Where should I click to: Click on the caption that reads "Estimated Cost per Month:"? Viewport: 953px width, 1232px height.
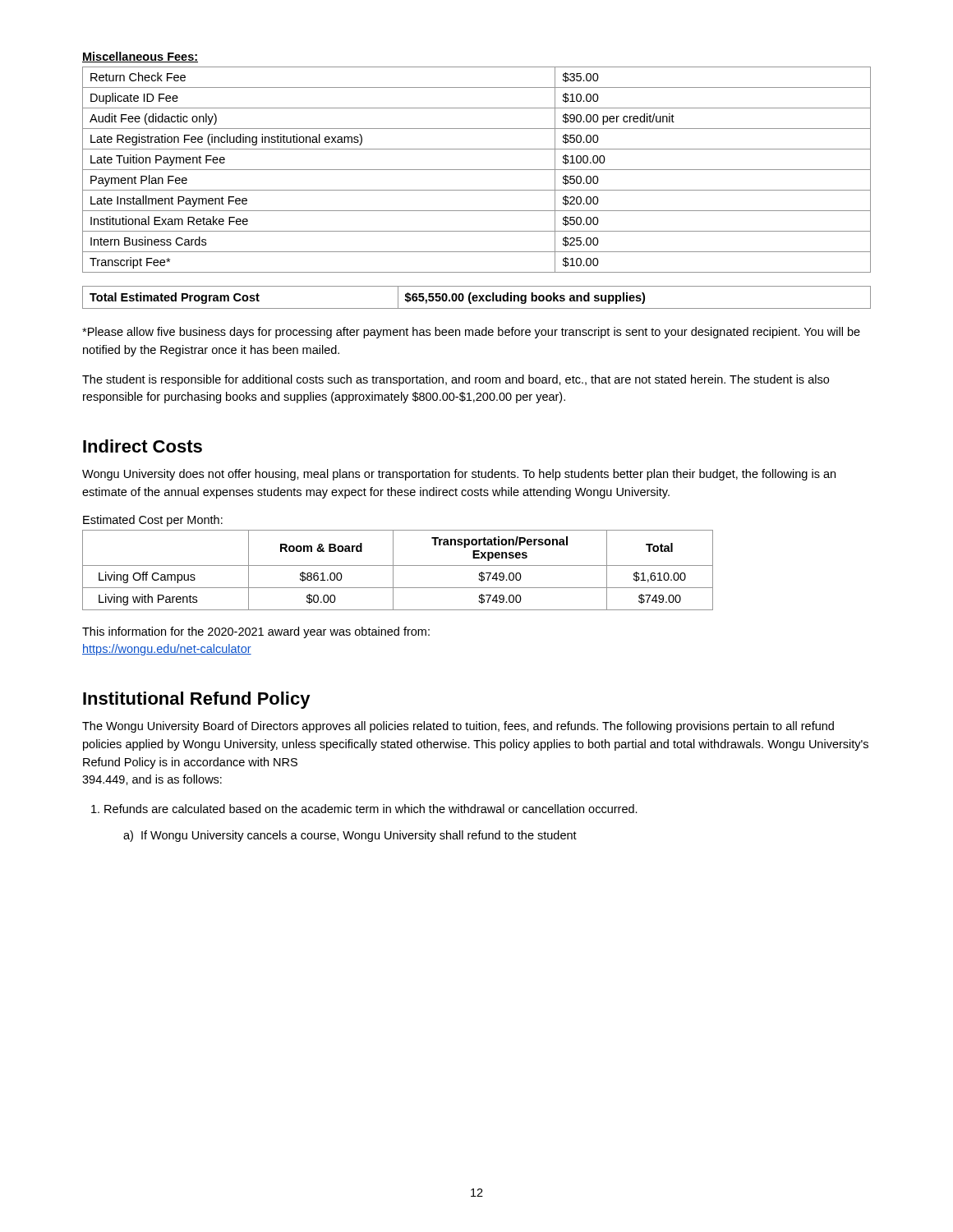tap(153, 519)
